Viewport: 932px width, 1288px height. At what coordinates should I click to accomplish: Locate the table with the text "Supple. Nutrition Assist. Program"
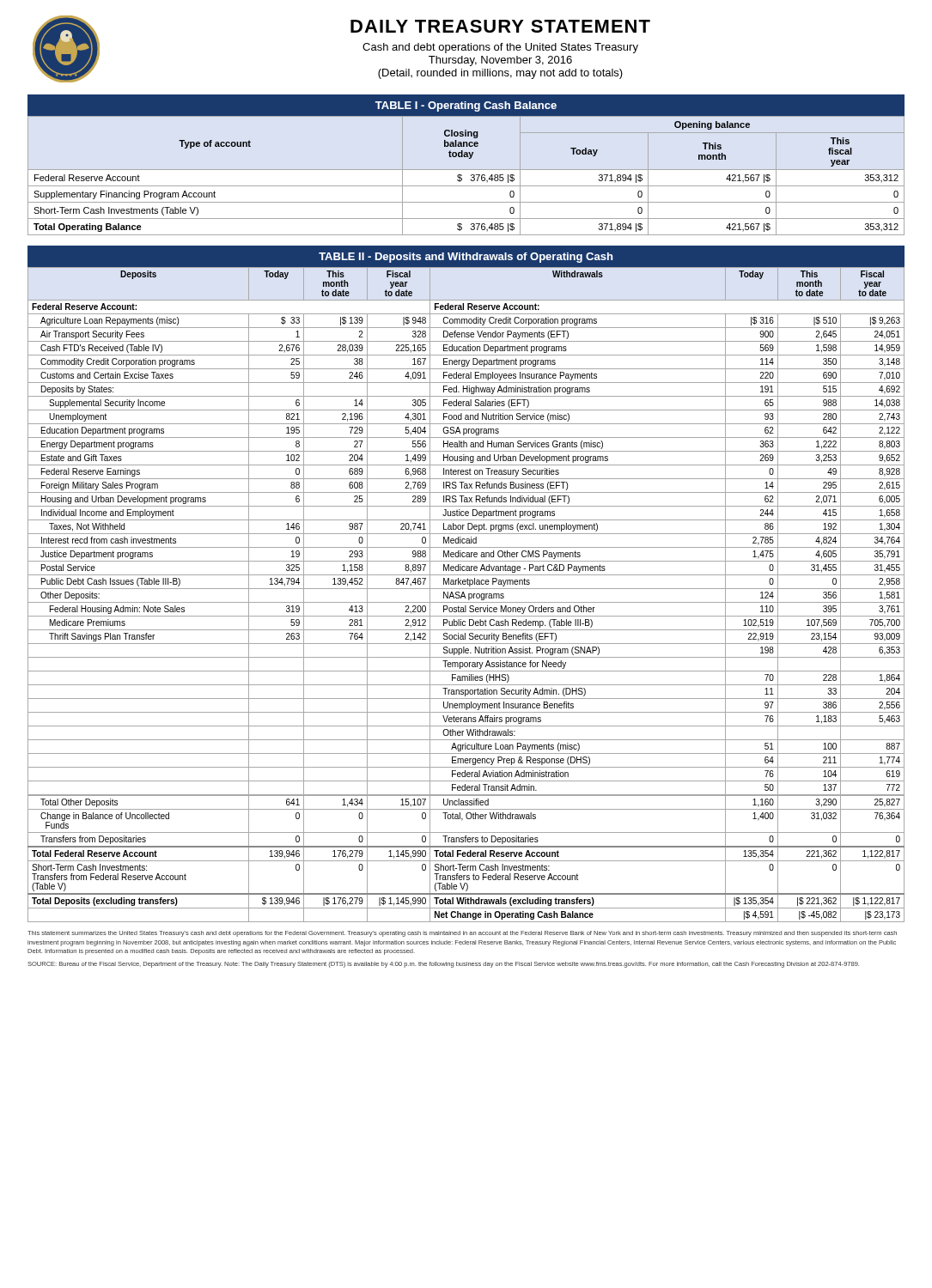point(466,595)
